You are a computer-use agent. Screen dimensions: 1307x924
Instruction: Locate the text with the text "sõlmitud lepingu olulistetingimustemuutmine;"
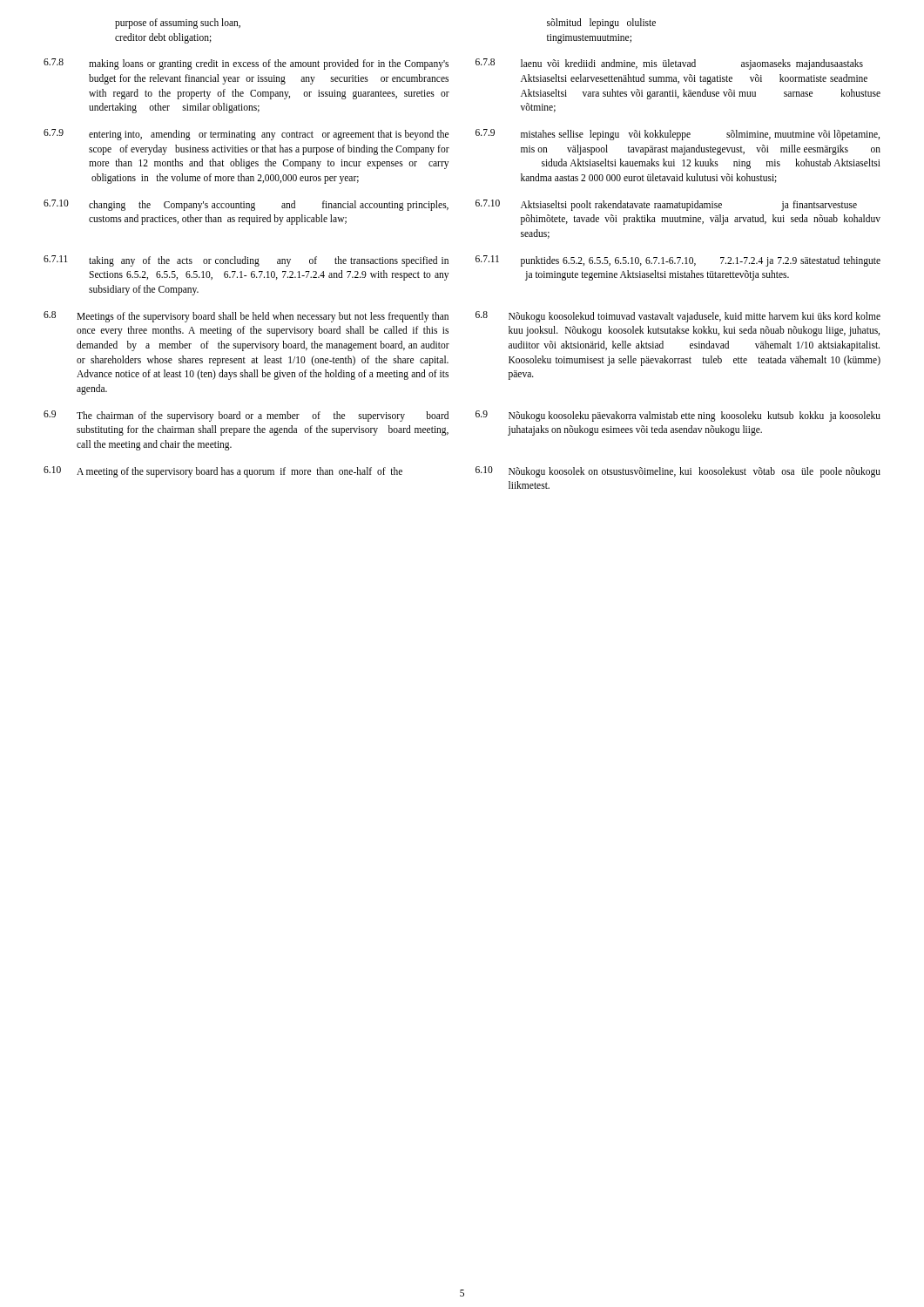point(601,24)
